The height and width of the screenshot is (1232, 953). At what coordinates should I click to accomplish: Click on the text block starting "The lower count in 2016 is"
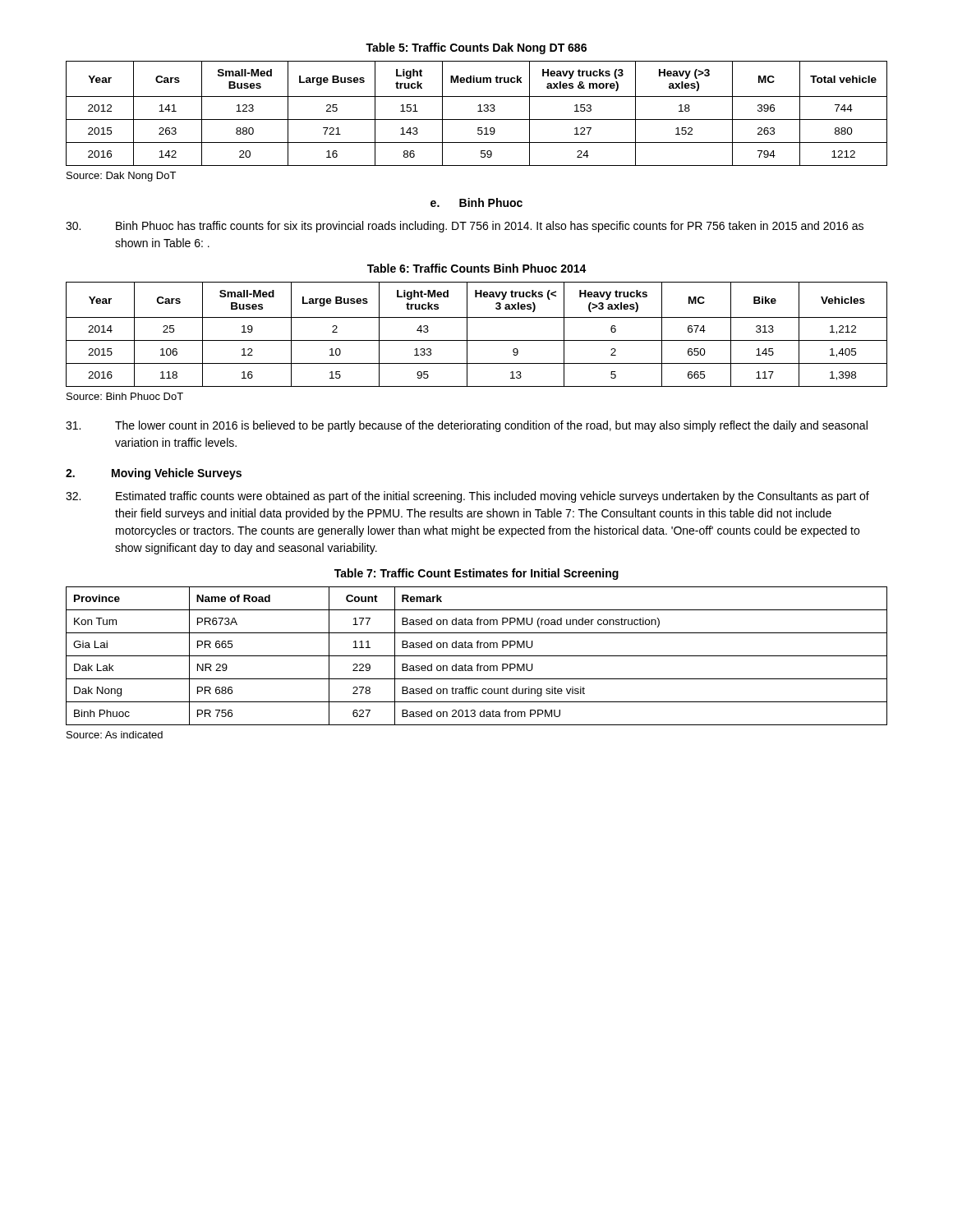pyautogui.click(x=474, y=435)
